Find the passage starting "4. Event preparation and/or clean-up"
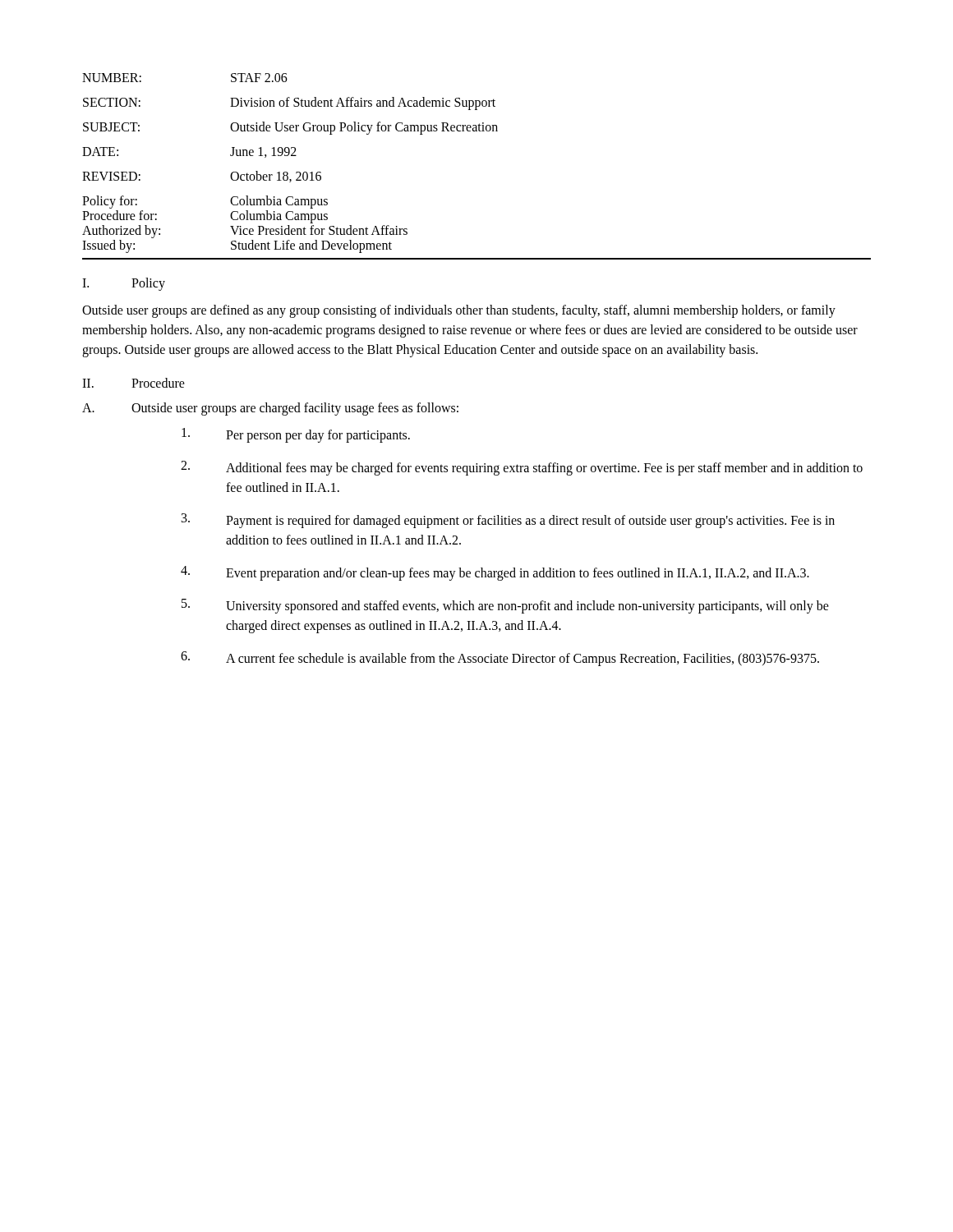Image resolution: width=953 pixels, height=1232 pixels. click(526, 573)
